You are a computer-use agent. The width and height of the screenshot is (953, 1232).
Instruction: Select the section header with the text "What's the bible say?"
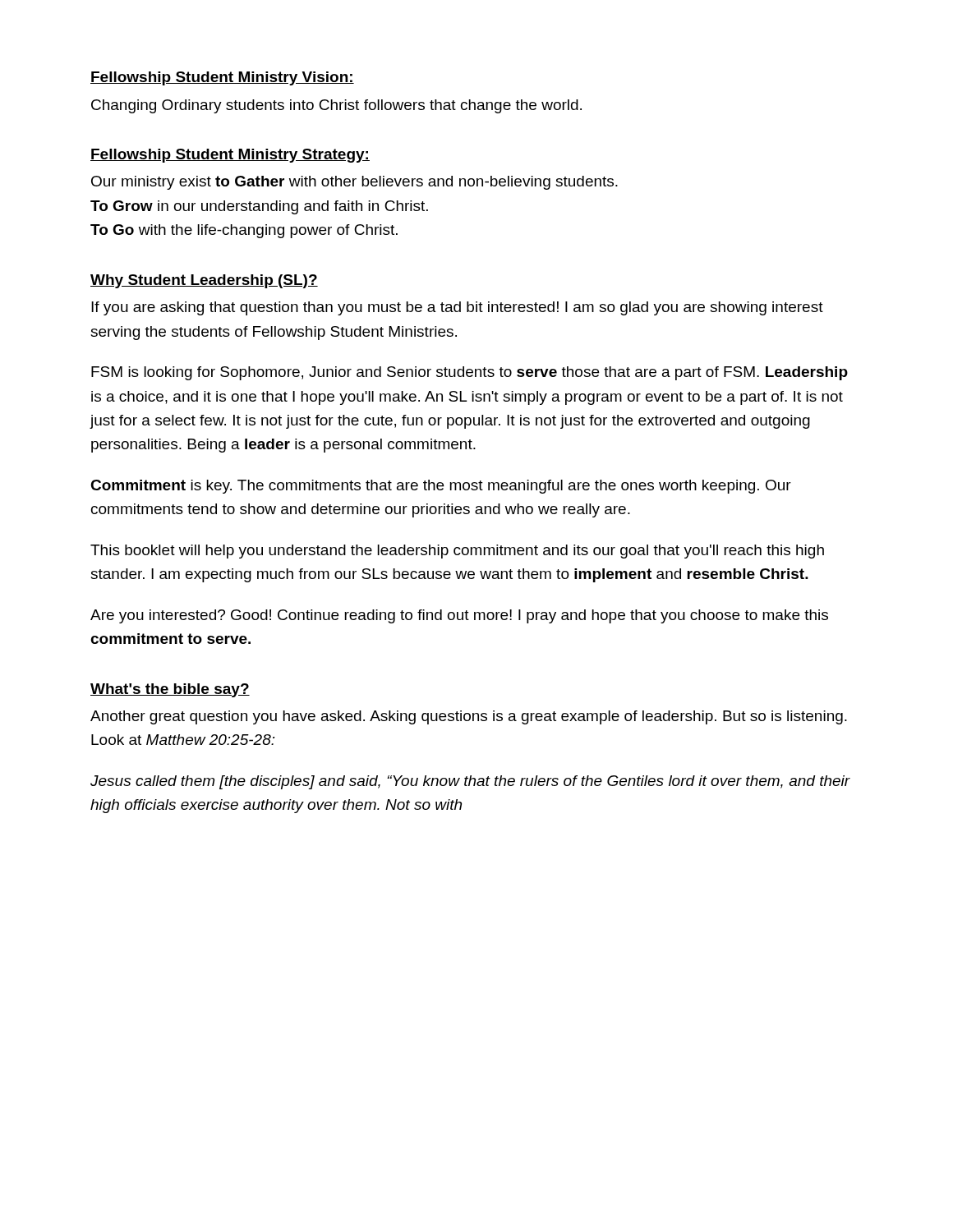pyautogui.click(x=170, y=688)
